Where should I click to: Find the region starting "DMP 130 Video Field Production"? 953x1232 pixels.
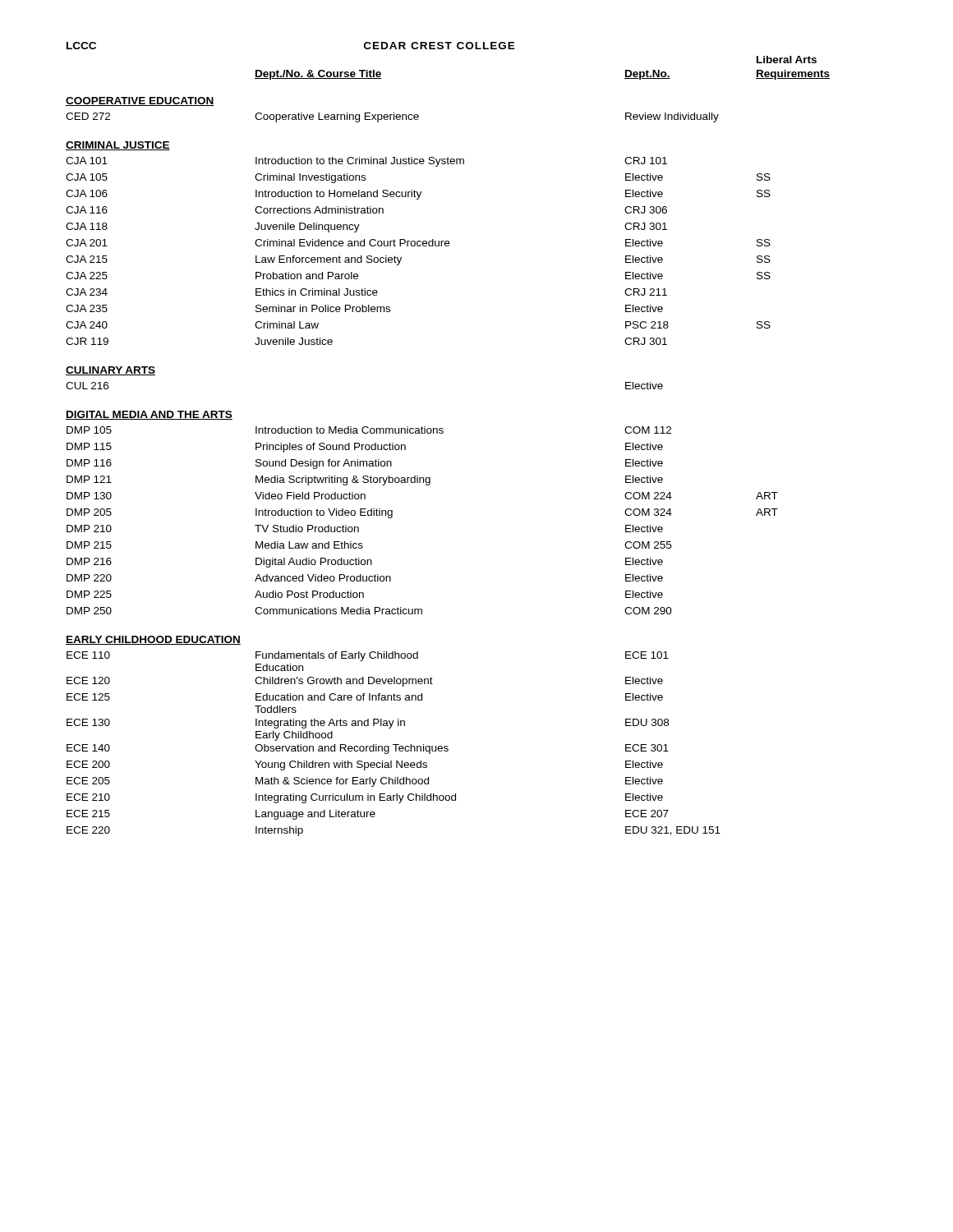(87, 496)
